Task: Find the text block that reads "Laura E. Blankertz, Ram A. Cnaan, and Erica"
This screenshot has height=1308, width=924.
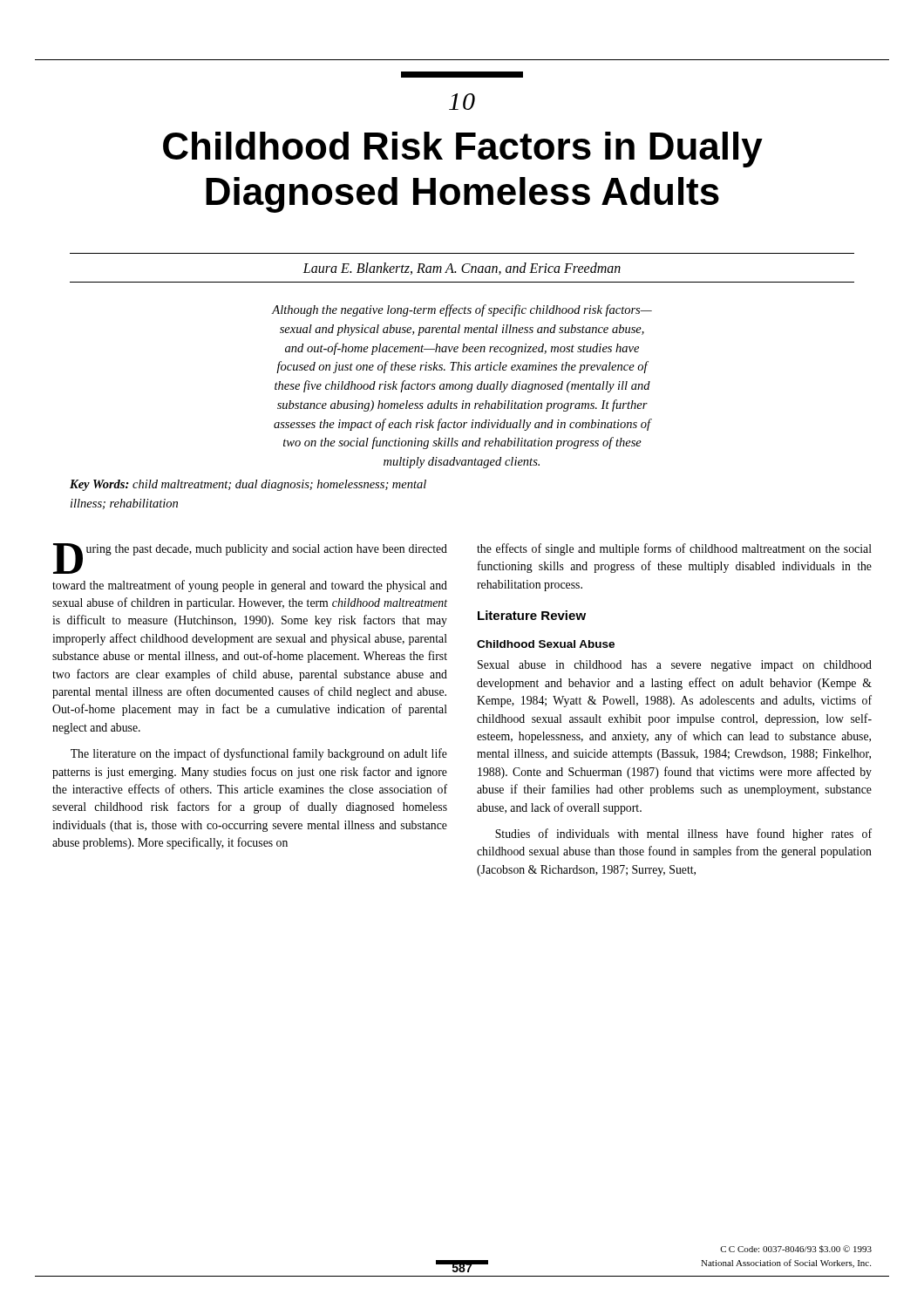Action: coord(462,268)
